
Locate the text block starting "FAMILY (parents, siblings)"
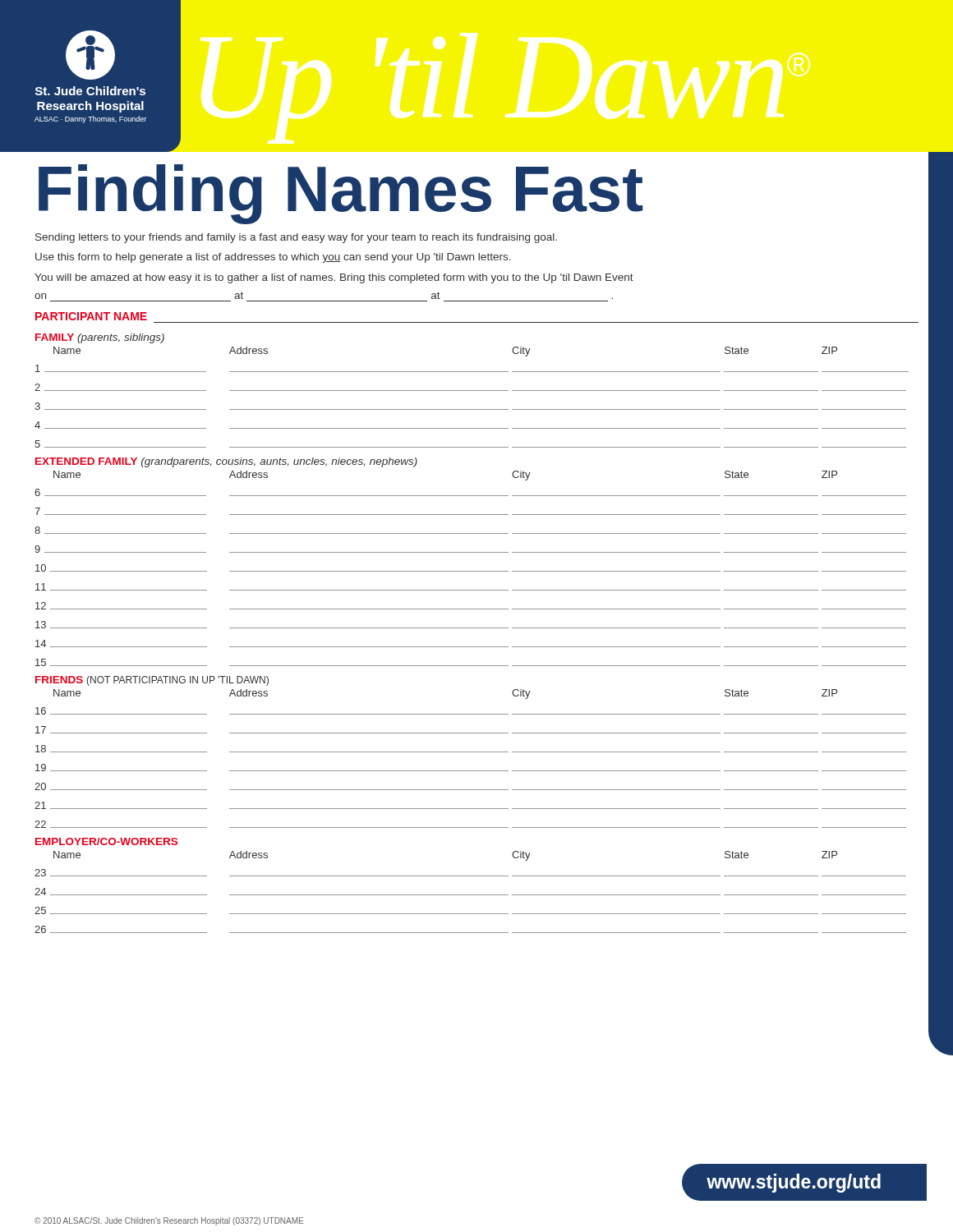[x=100, y=337]
